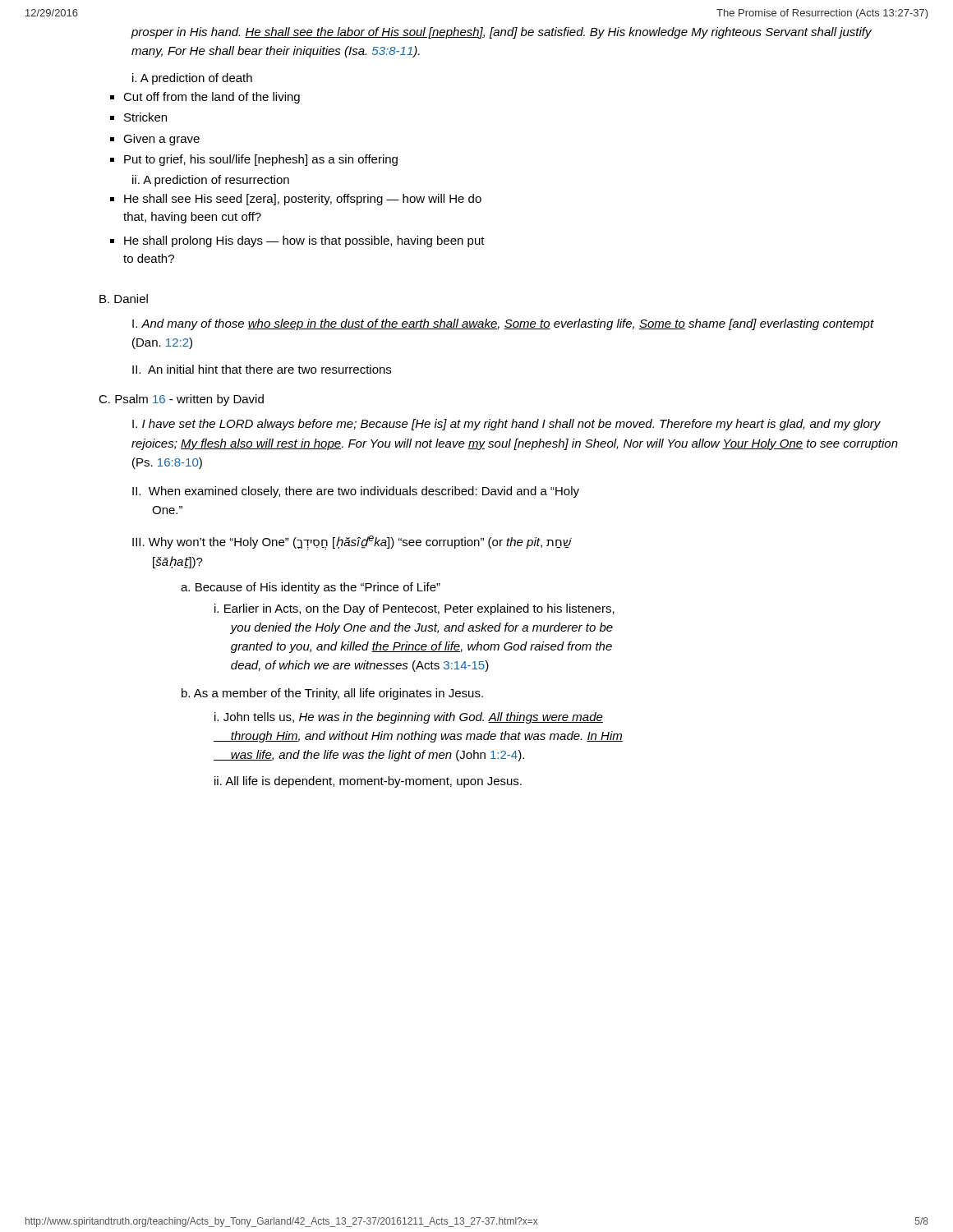Select the region starting "ii. All life is"
Viewport: 953px width, 1232px height.
[368, 780]
